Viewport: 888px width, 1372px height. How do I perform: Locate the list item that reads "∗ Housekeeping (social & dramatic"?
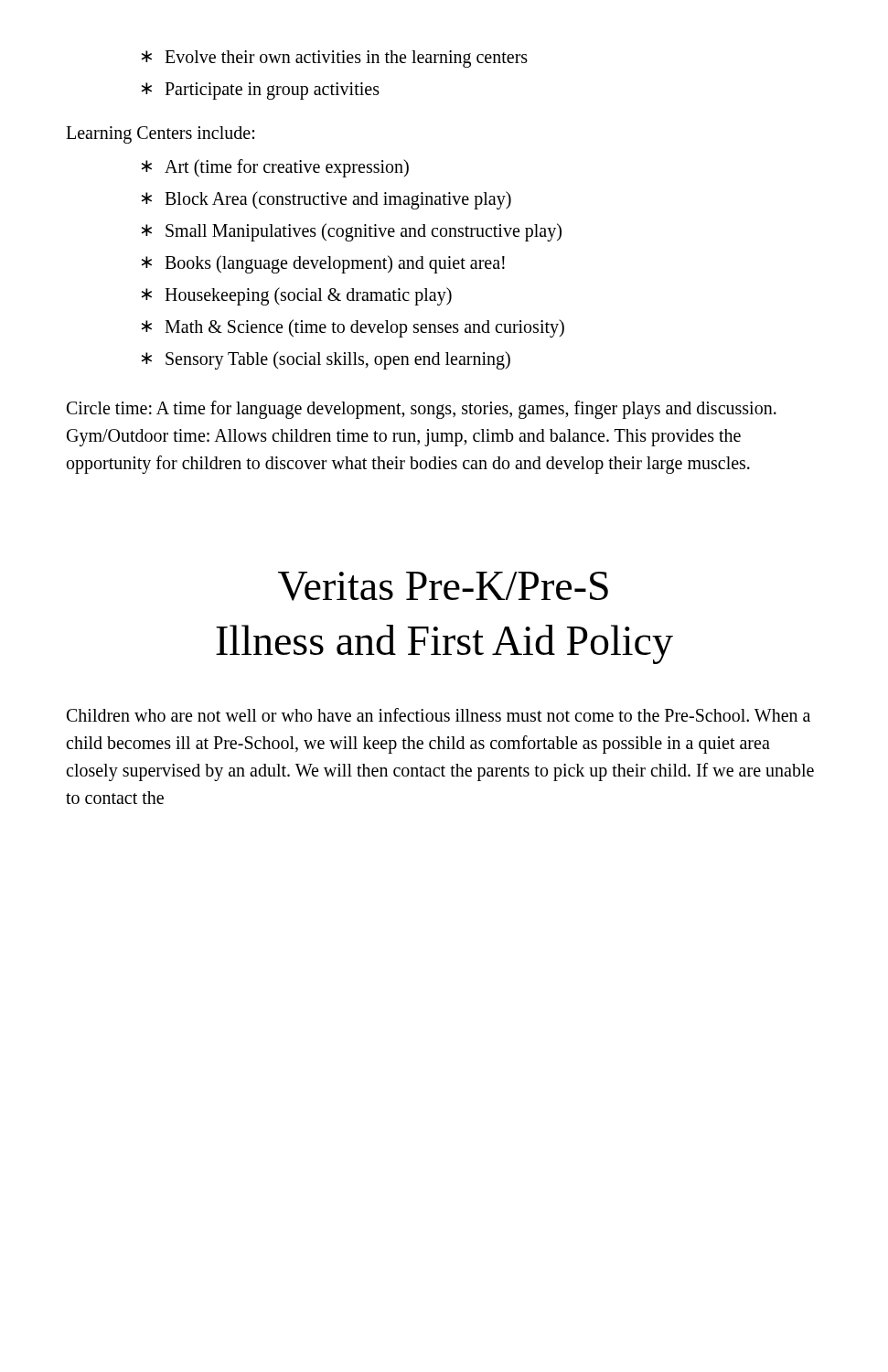(x=296, y=296)
